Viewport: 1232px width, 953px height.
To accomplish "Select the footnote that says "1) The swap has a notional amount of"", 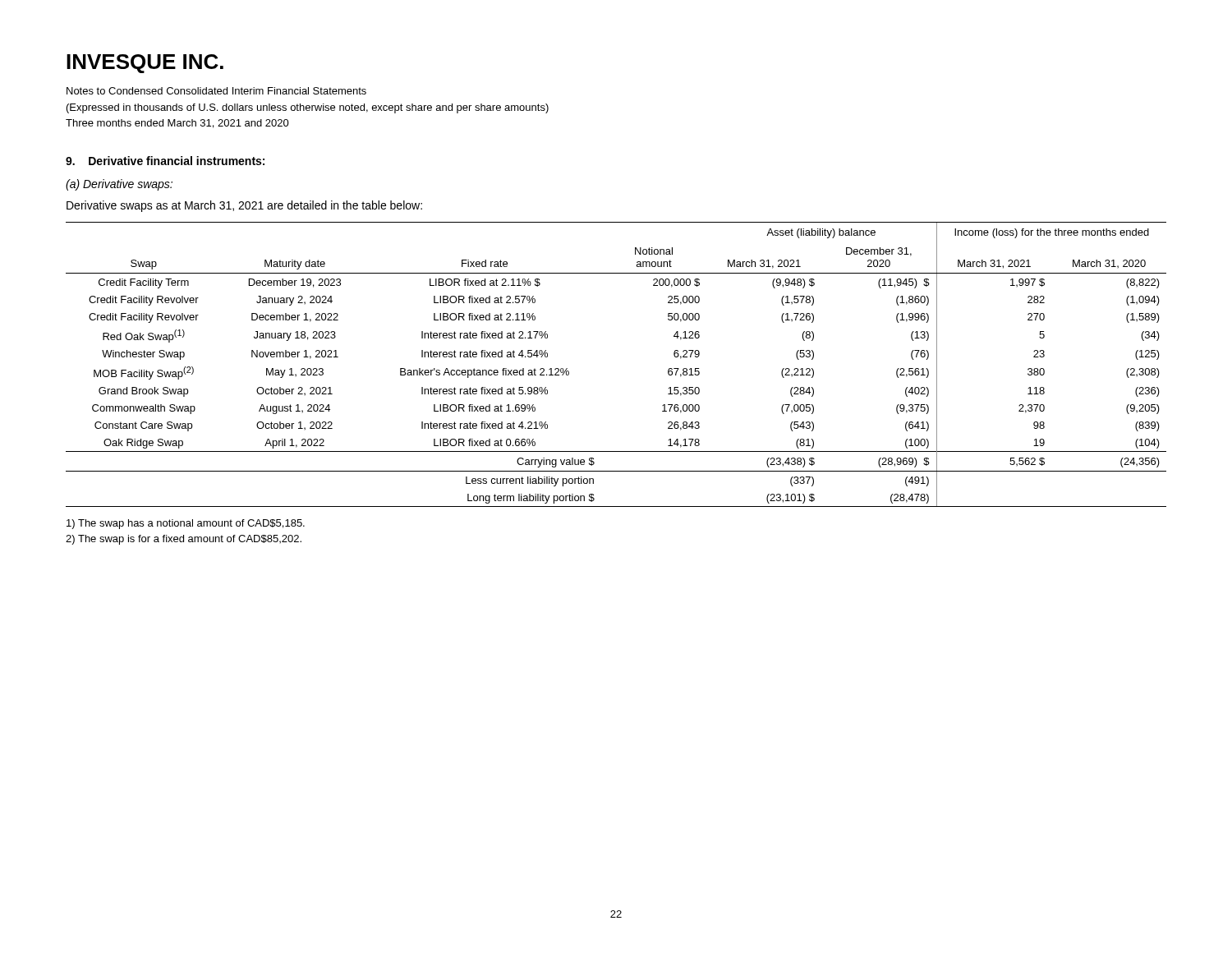I will (x=185, y=523).
